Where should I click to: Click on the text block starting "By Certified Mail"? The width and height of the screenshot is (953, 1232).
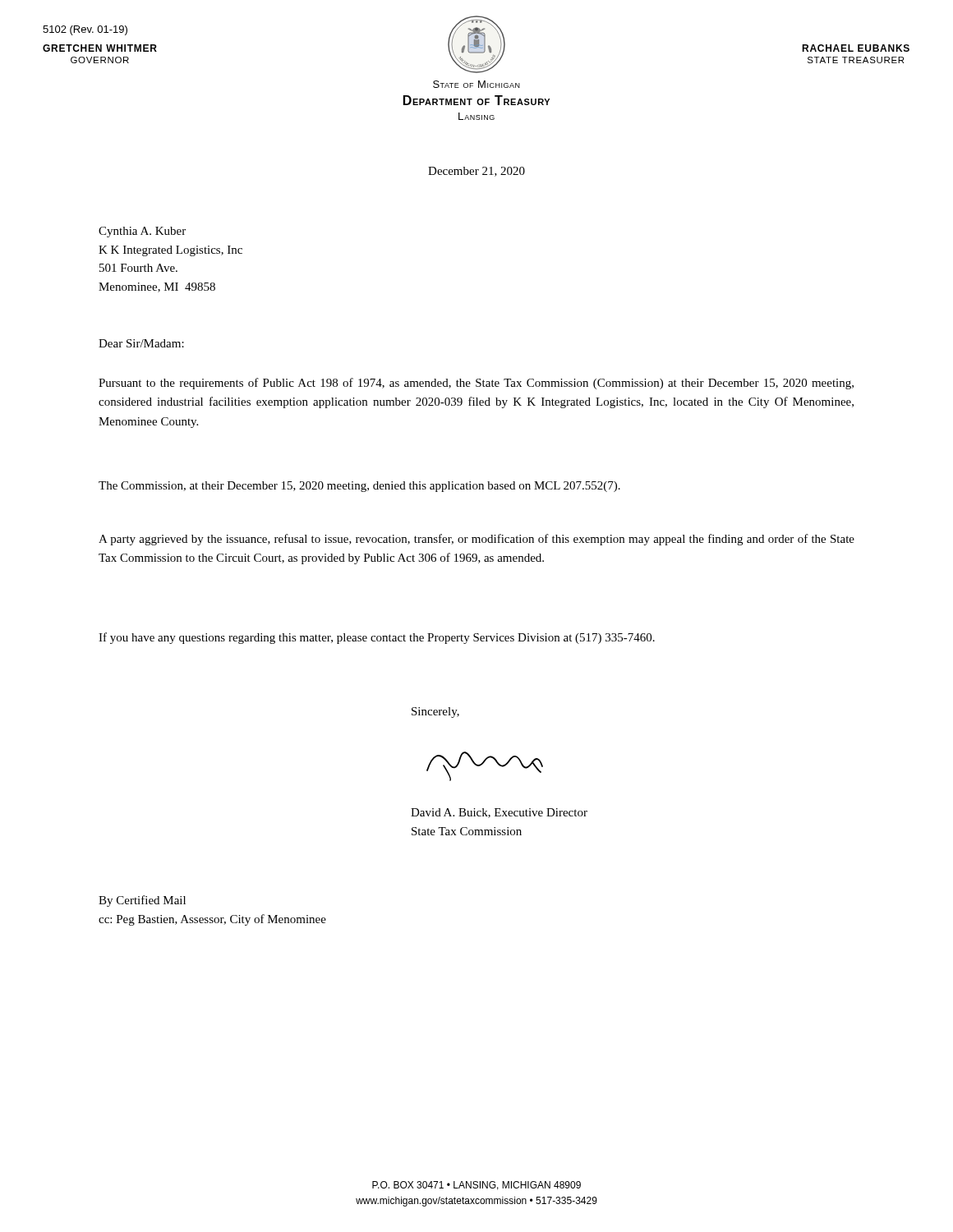(212, 910)
